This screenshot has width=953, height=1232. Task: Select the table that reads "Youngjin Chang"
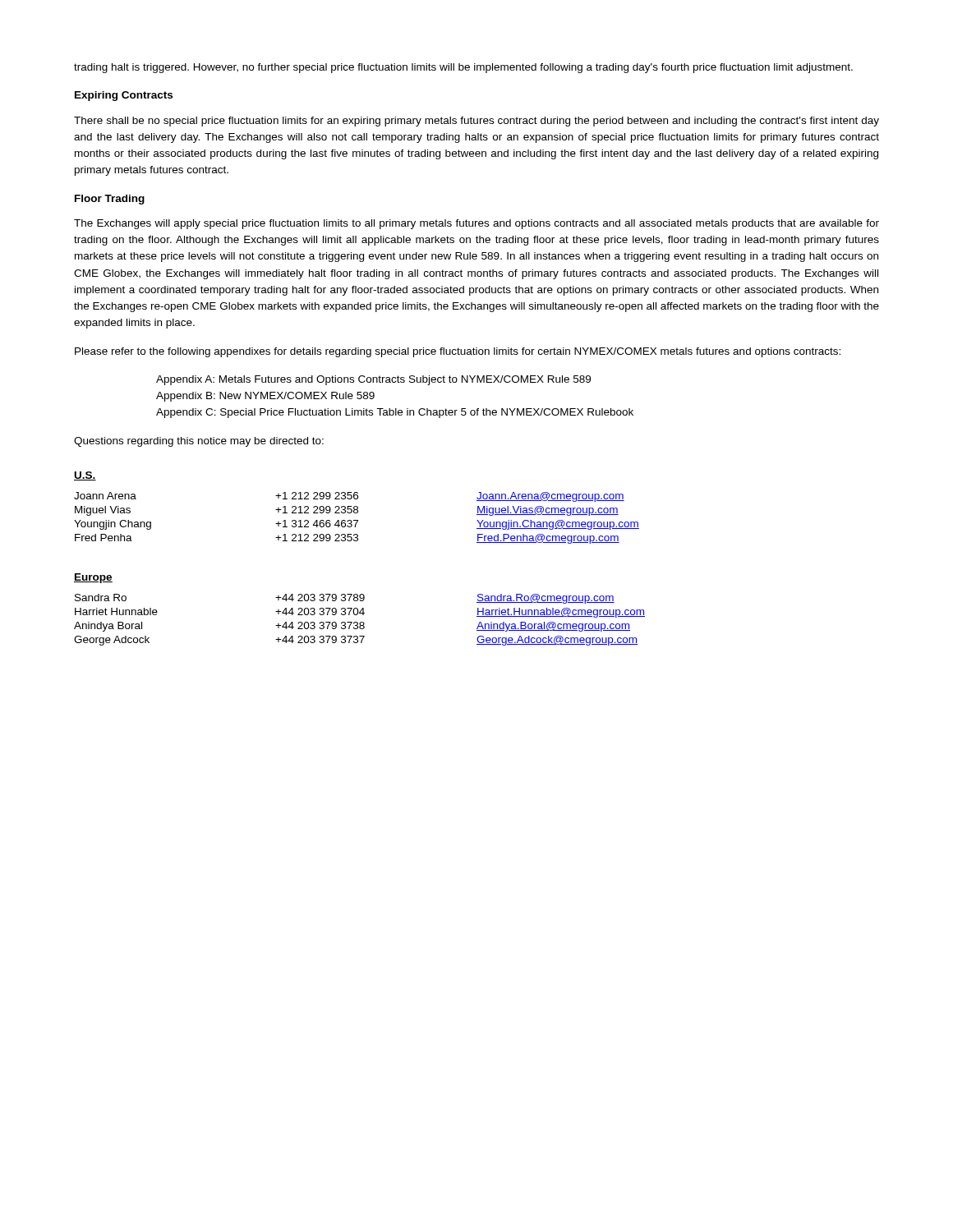(476, 517)
